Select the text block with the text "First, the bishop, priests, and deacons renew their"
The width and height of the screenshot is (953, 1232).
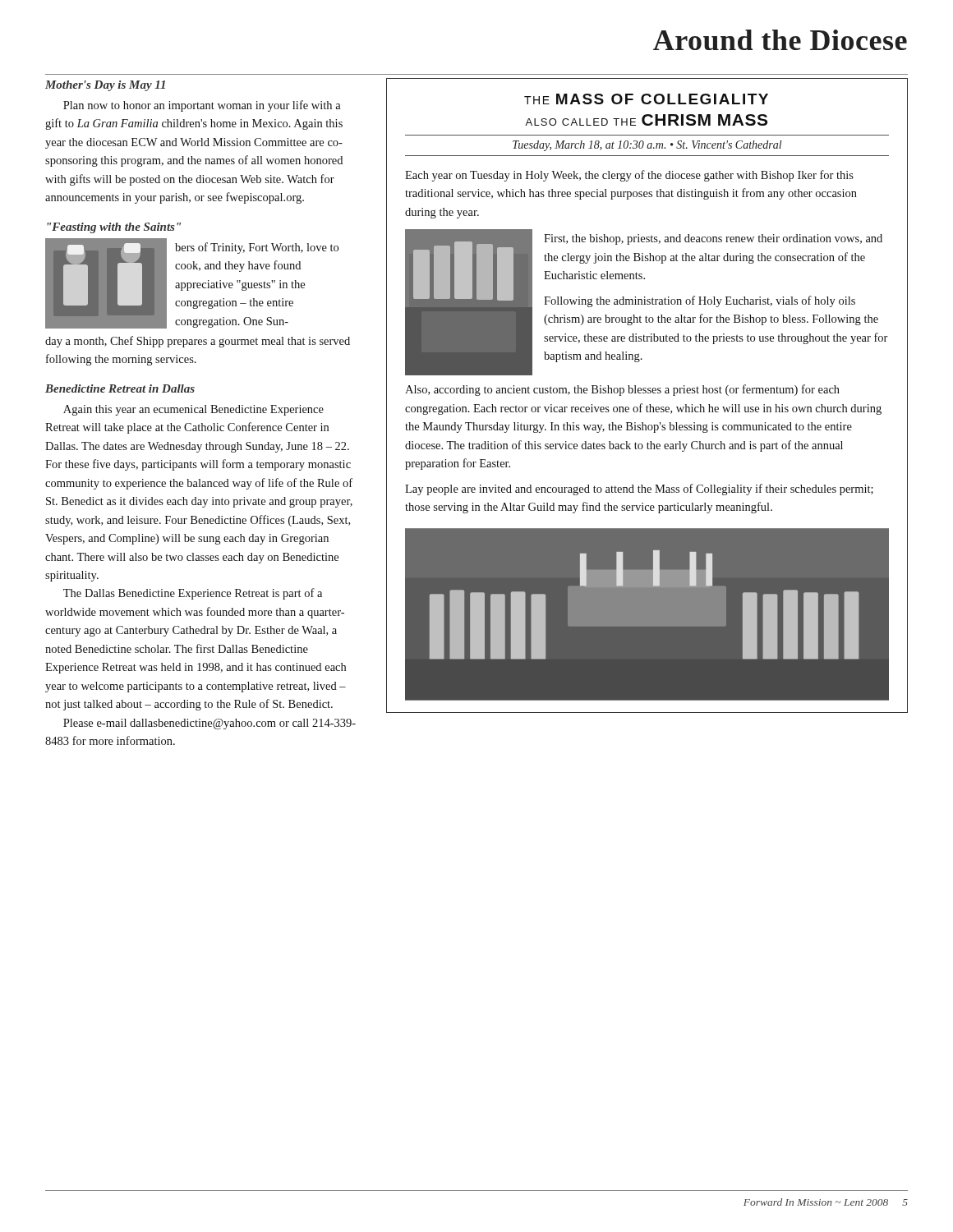(647, 297)
